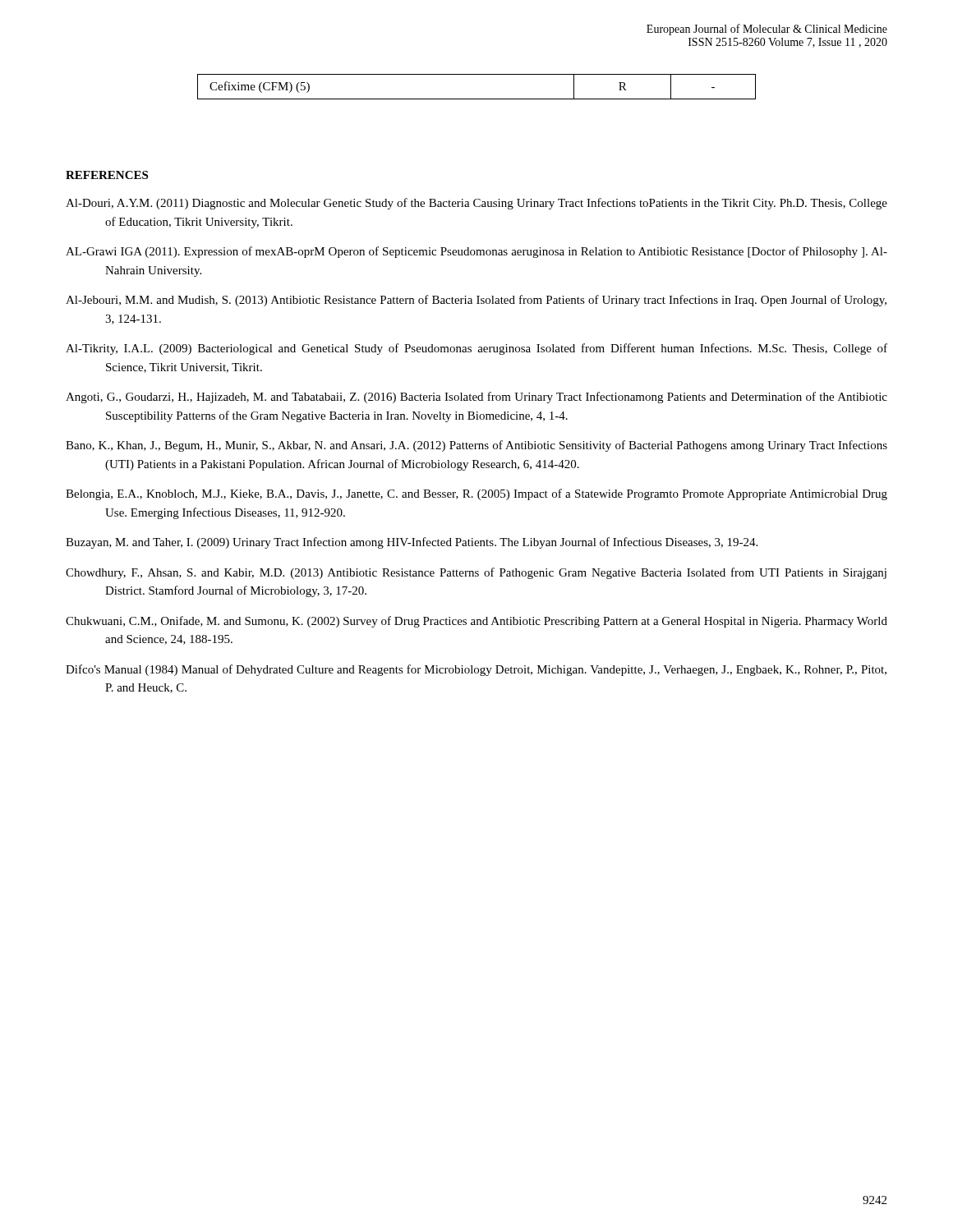Image resolution: width=953 pixels, height=1232 pixels.
Task: Select the element starting "Al-Tikrity, I.A.L. (2009) Bacteriological and"
Action: [476, 357]
